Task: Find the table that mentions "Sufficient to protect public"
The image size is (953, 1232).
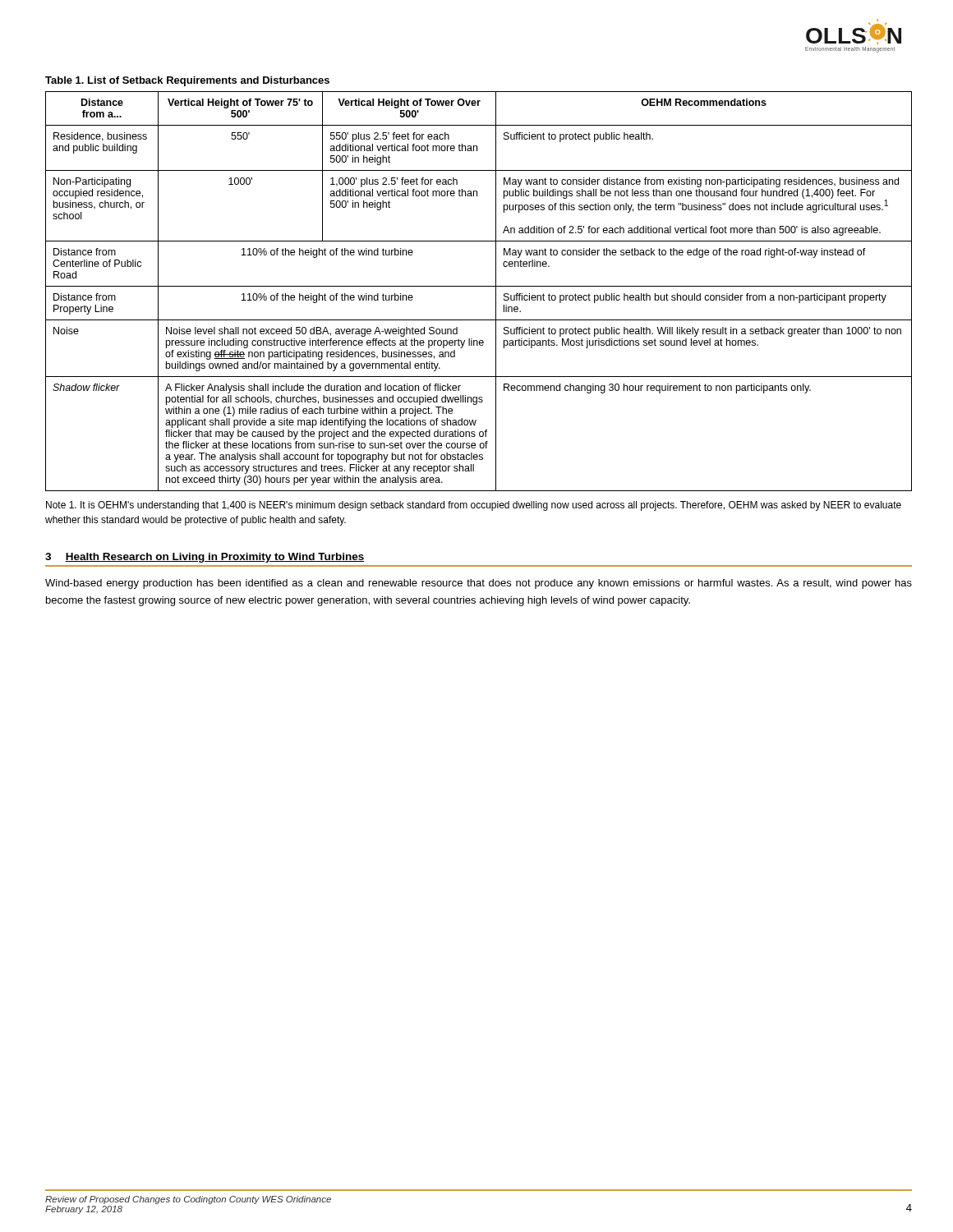Action: [479, 291]
